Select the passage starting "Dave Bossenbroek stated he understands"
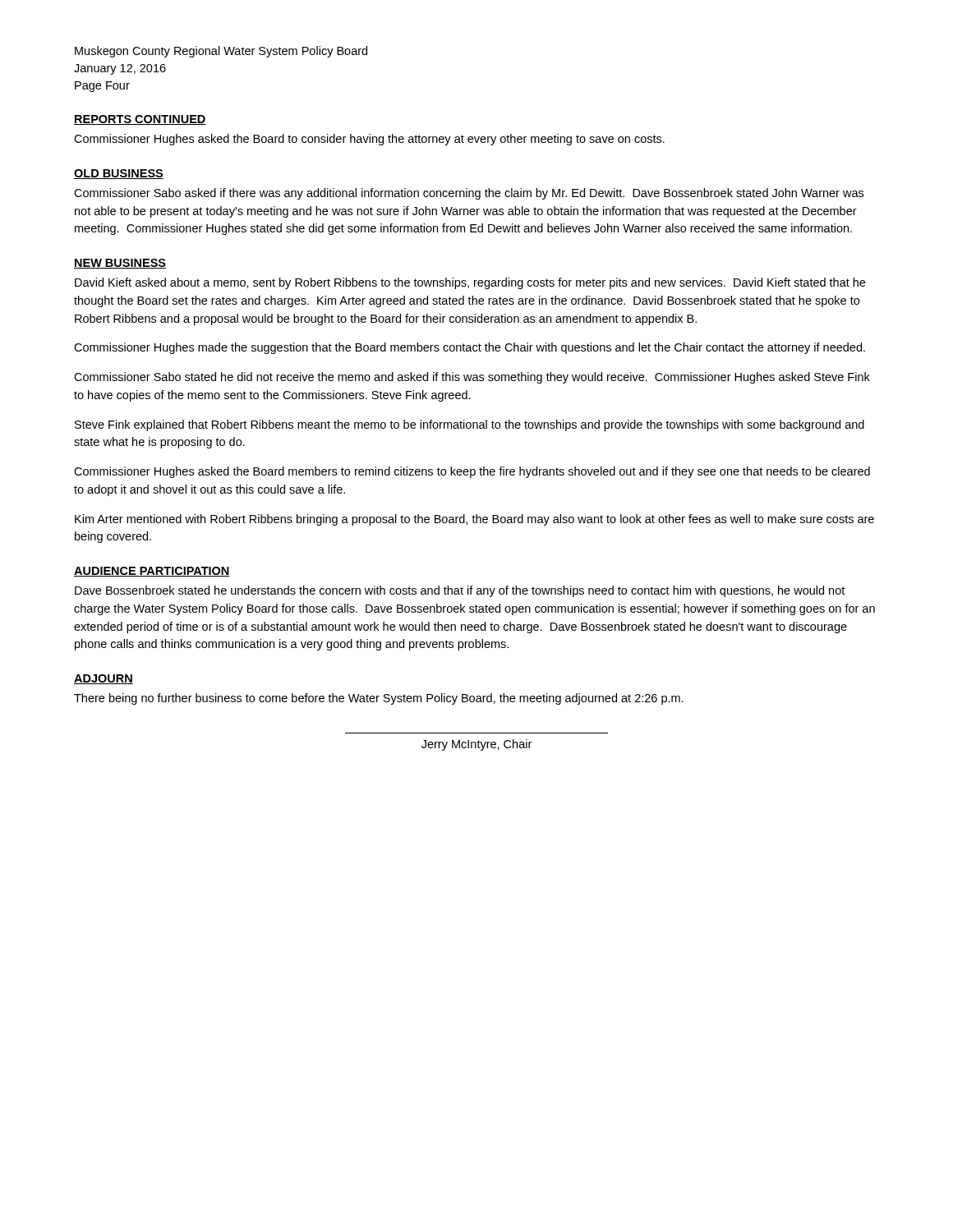Viewport: 953px width, 1232px height. tap(475, 617)
